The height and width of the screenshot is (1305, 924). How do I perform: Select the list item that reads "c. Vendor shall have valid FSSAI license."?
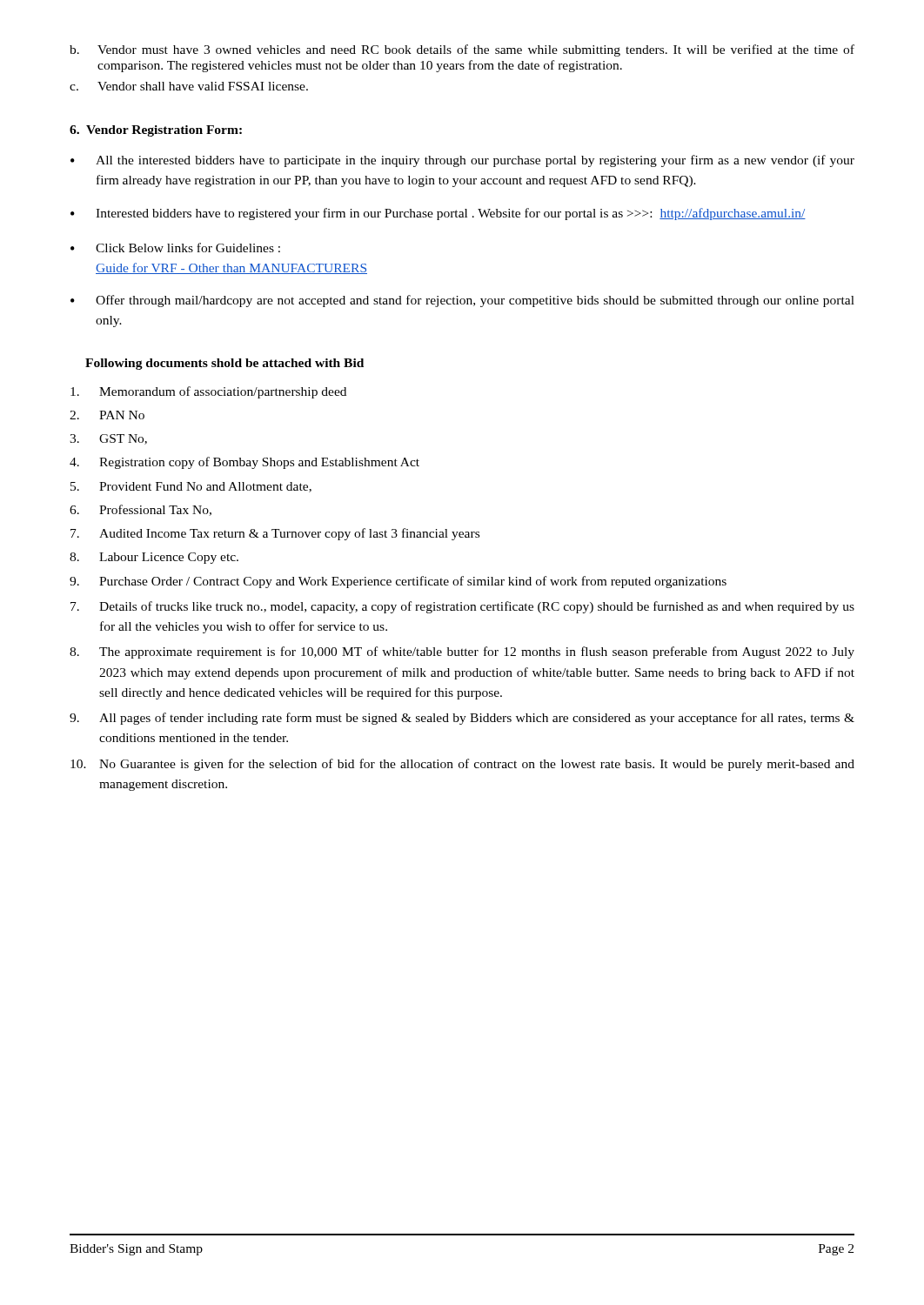[x=189, y=86]
